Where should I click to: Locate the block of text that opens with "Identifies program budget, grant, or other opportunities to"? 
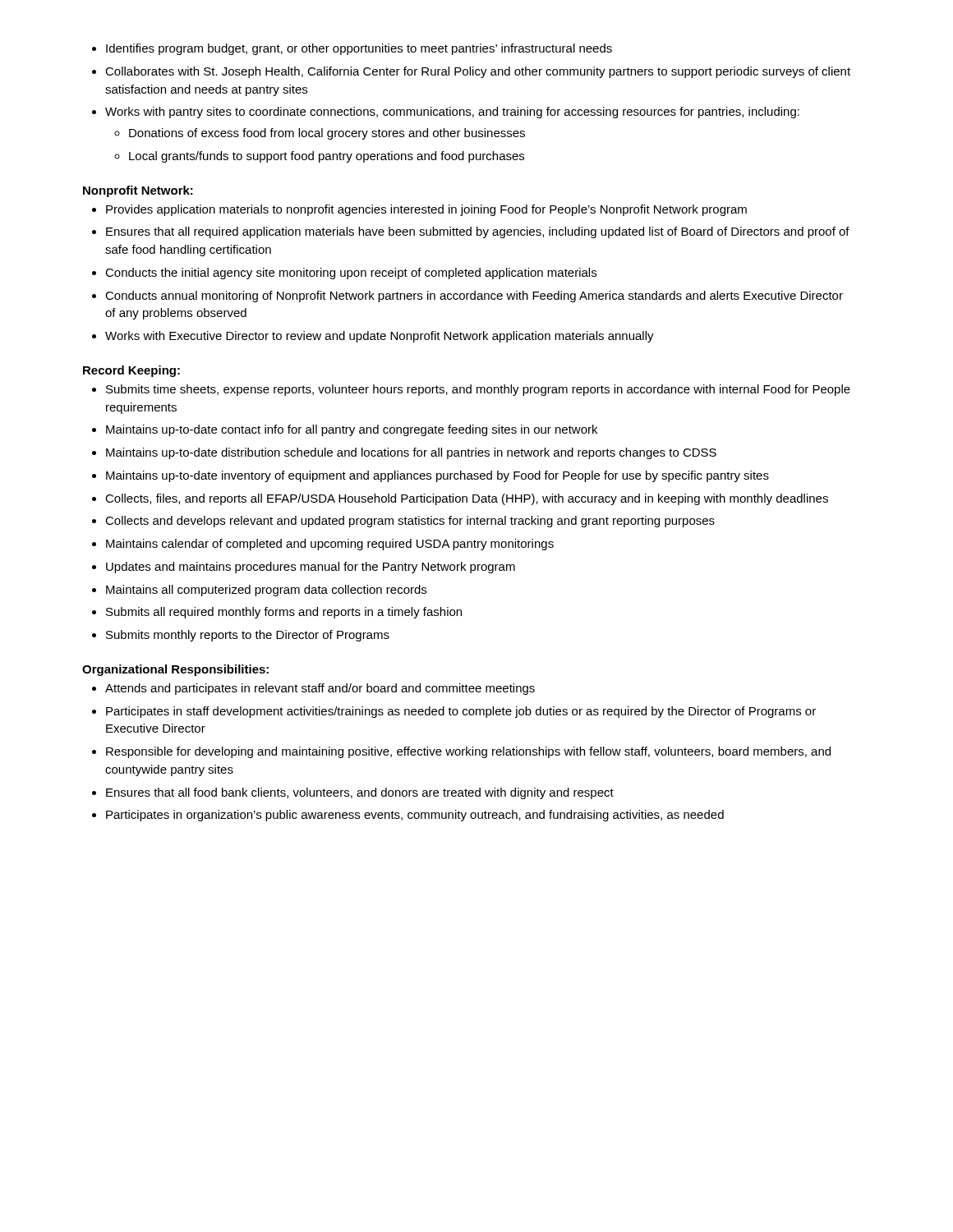point(468,102)
